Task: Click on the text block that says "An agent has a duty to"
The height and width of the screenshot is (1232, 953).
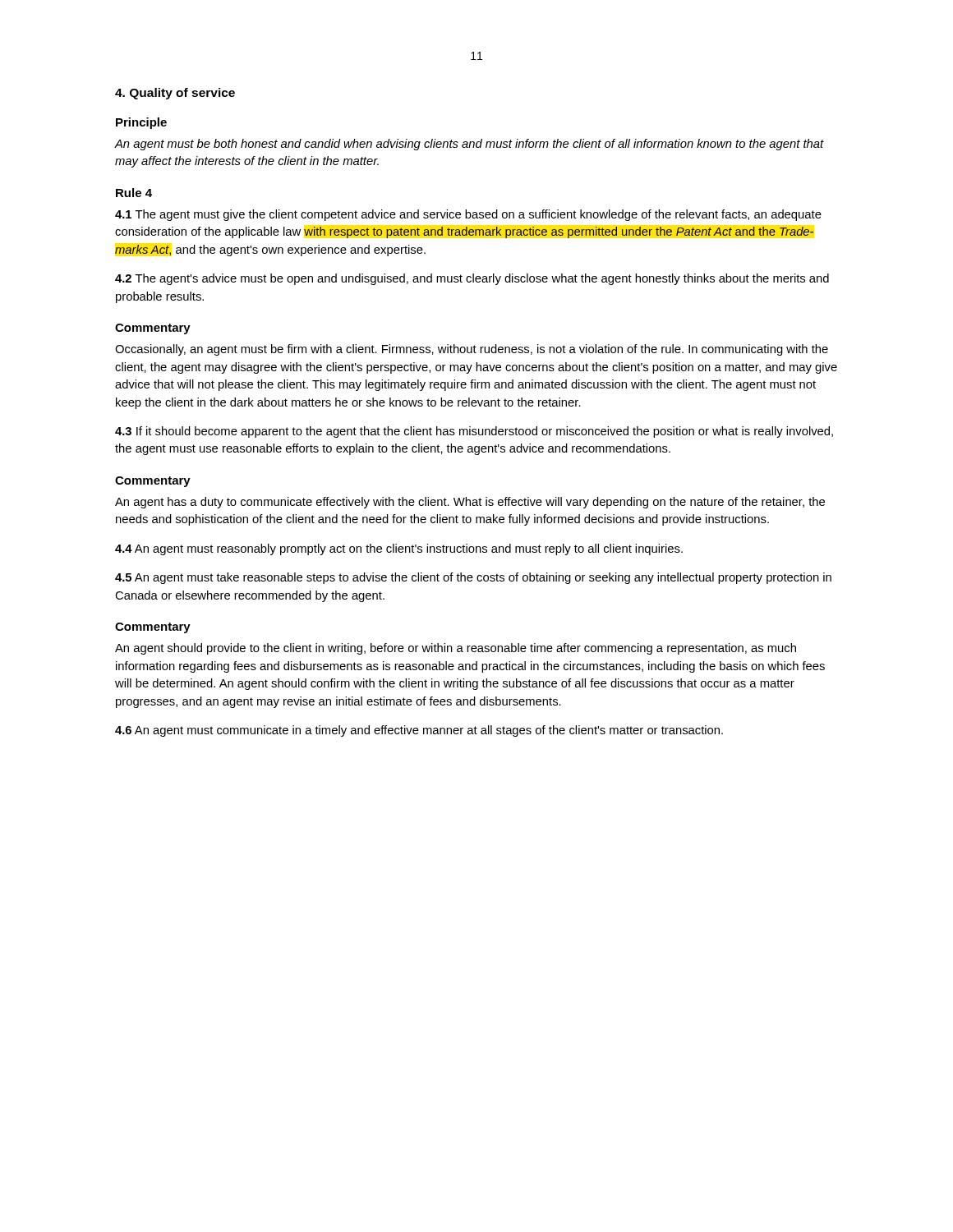Action: point(470,511)
